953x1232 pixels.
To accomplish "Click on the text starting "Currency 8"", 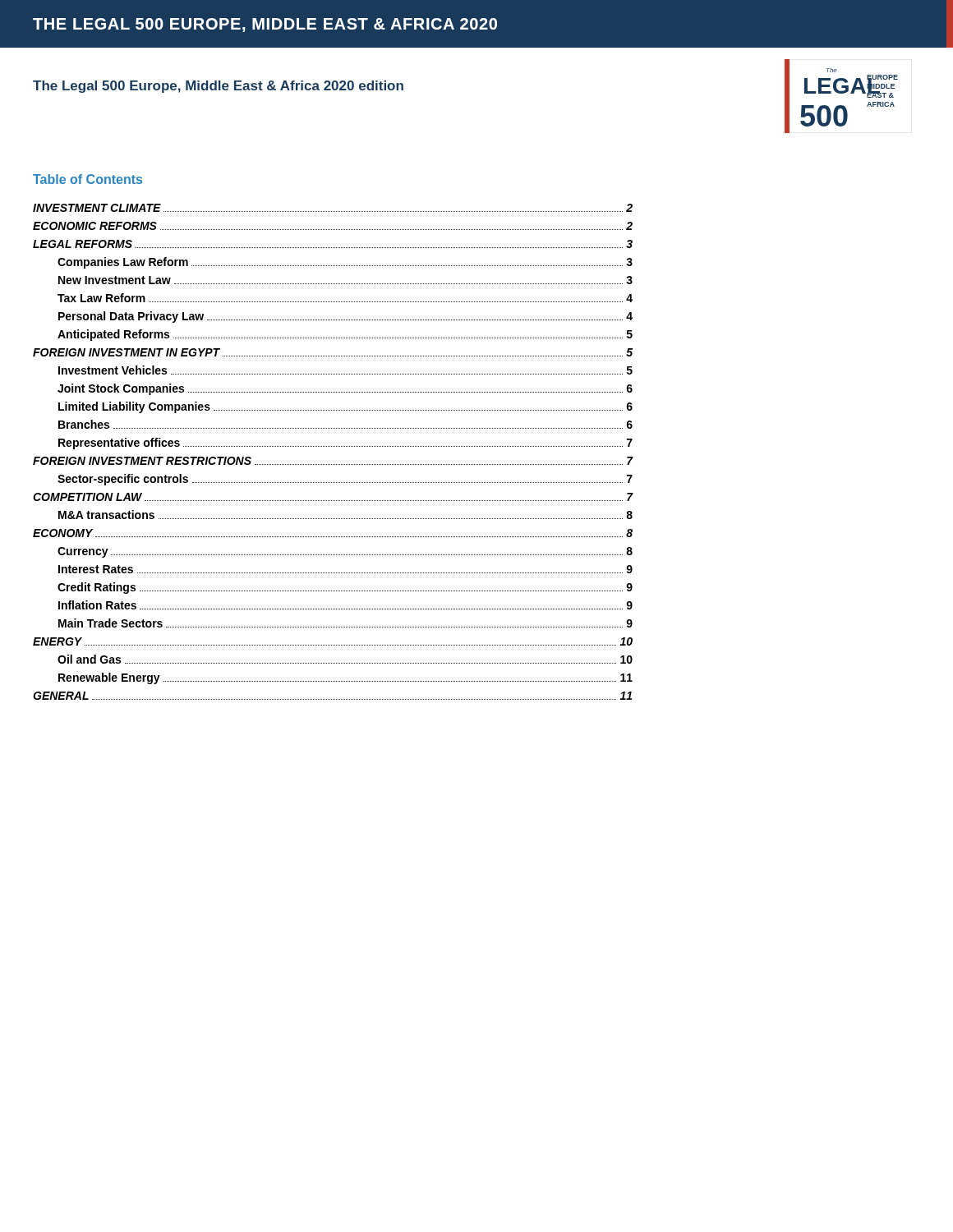I will pos(345,551).
